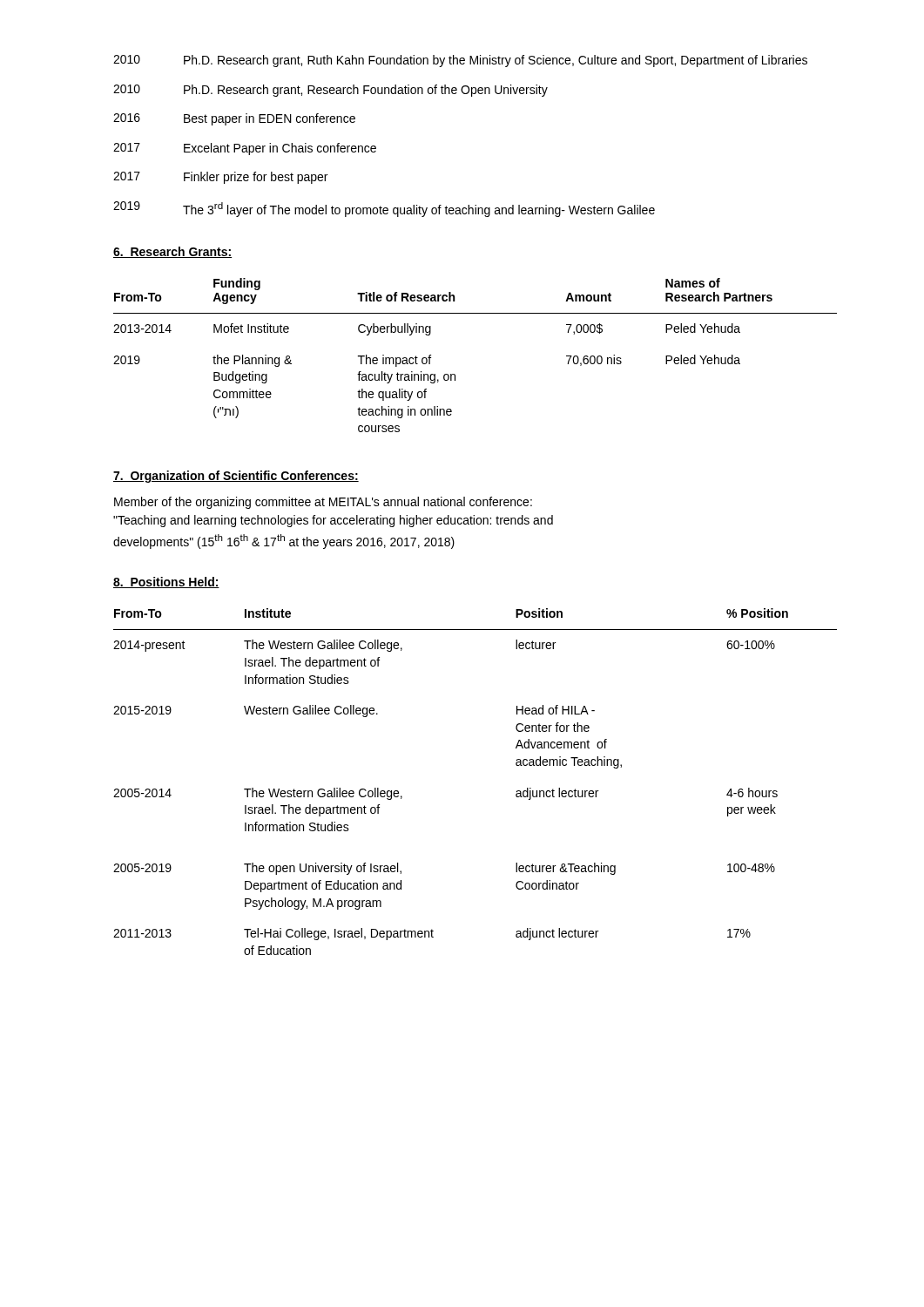Locate the table with the text "adjunct lecturer"
Screen dimensions: 1307x924
[475, 784]
